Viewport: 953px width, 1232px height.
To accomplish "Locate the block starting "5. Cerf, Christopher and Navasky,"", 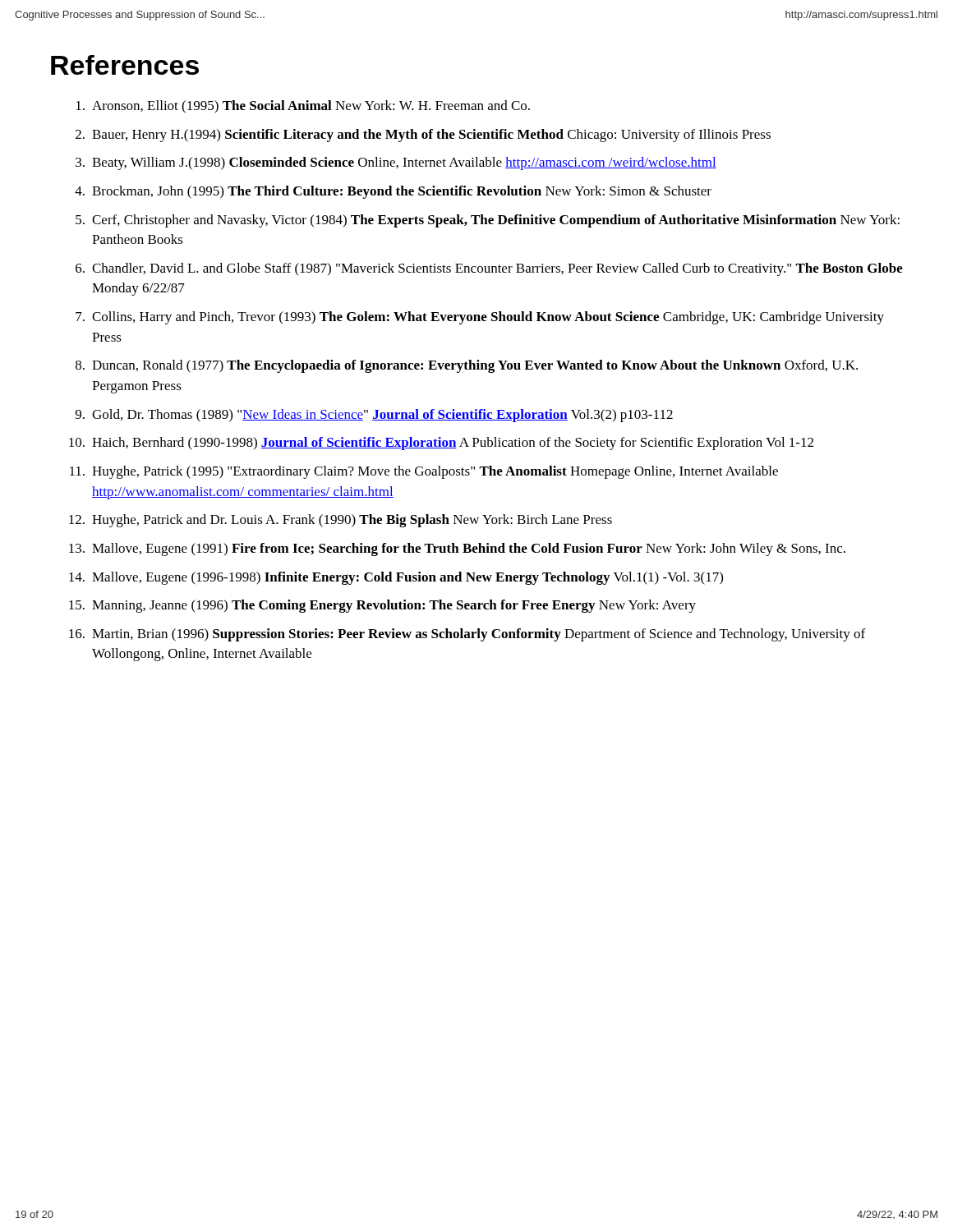I will click(x=481, y=230).
